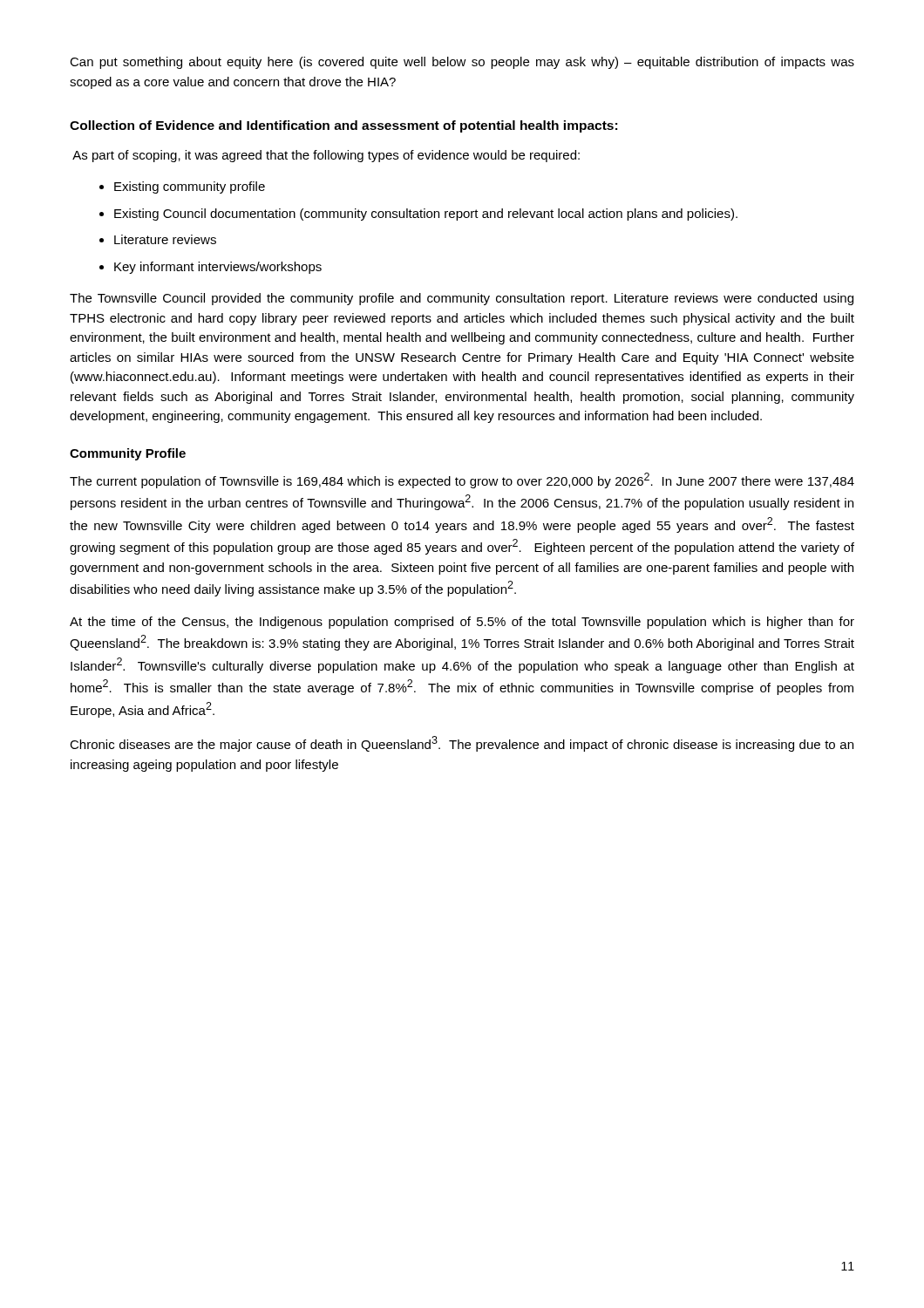Click on the passage starting "The Townsville Council provided the community profile and"

[x=462, y=357]
